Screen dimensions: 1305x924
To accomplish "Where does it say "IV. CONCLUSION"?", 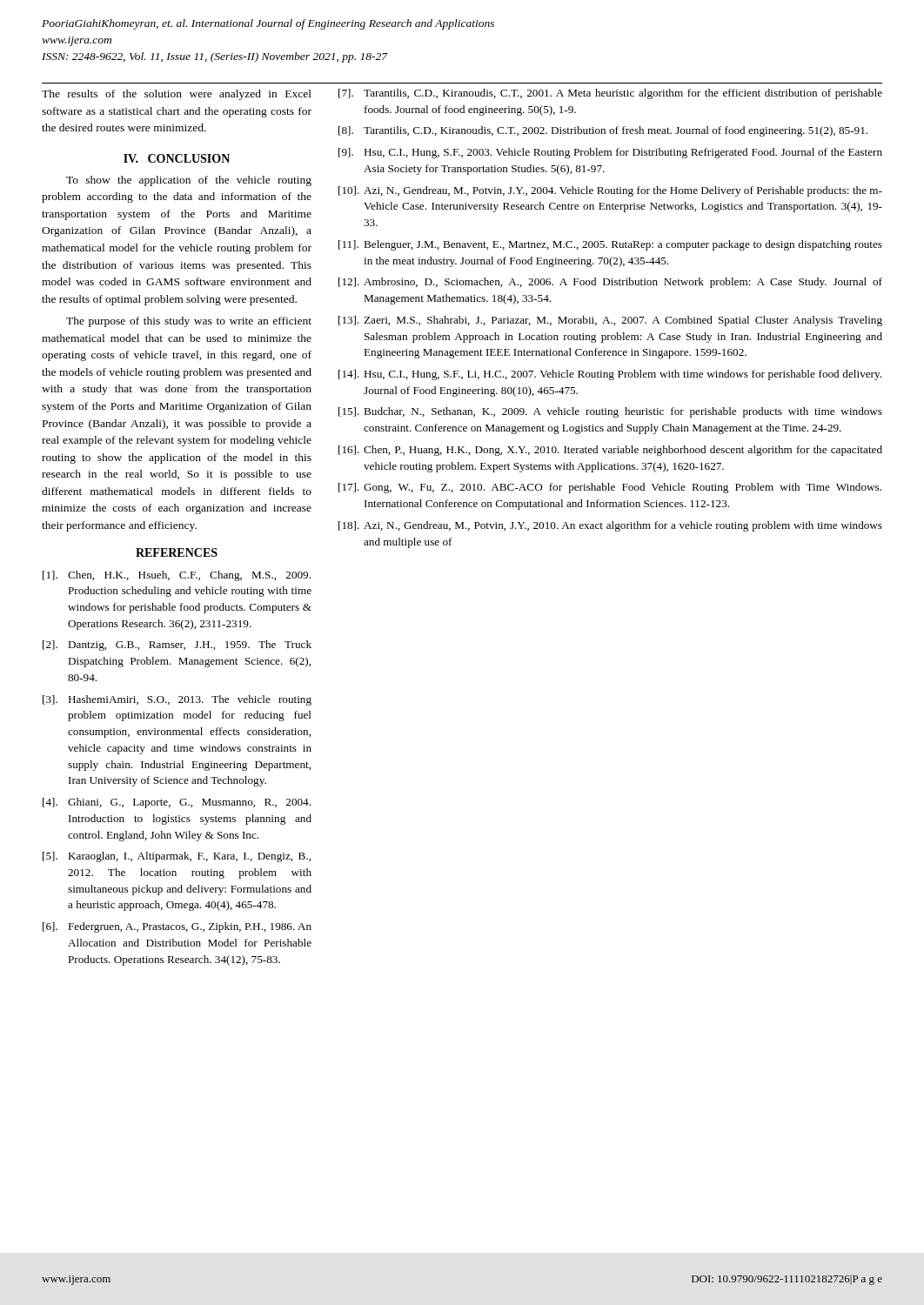I will coord(177,159).
